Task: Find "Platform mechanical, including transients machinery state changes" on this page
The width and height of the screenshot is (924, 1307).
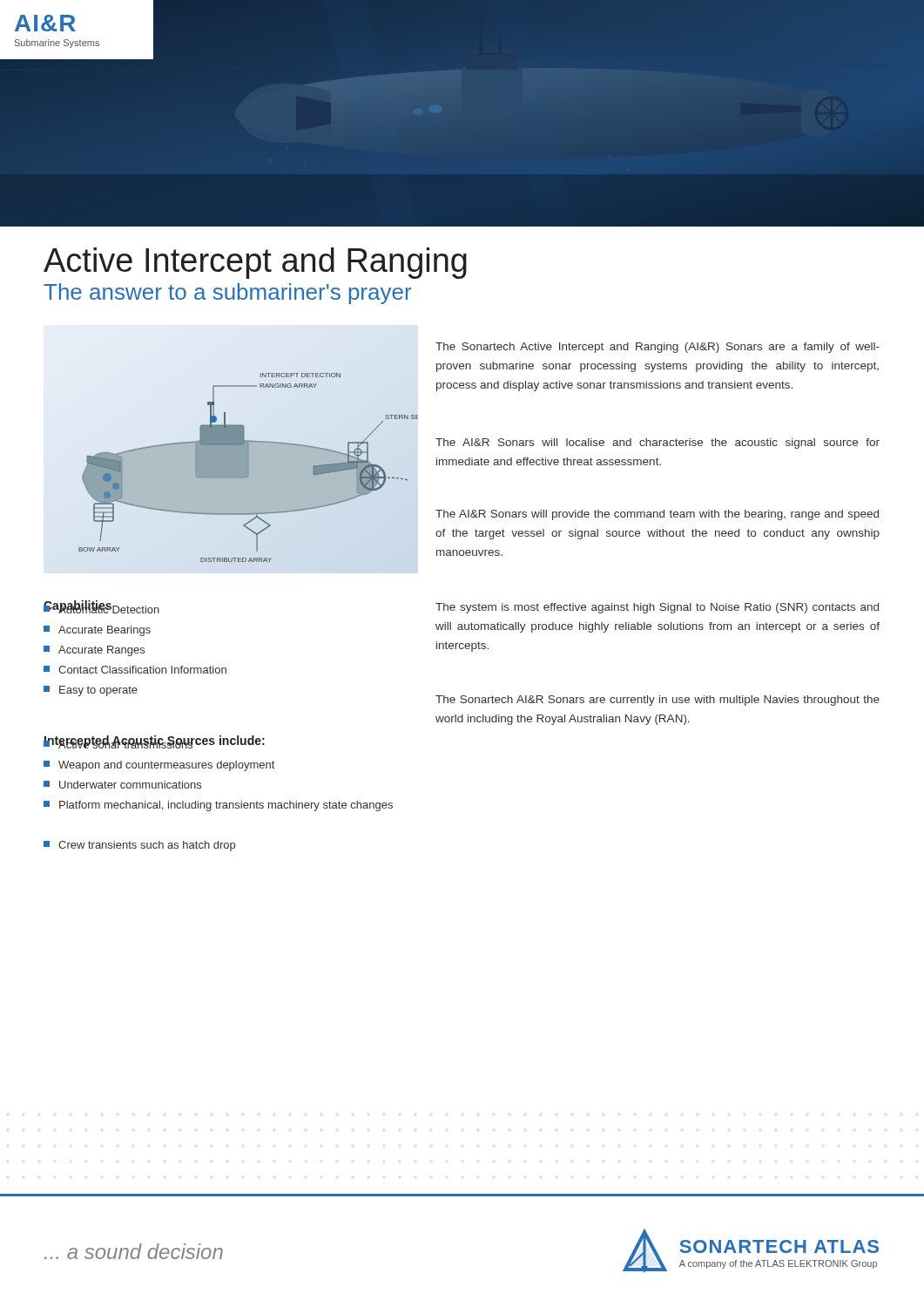Action: [231, 805]
